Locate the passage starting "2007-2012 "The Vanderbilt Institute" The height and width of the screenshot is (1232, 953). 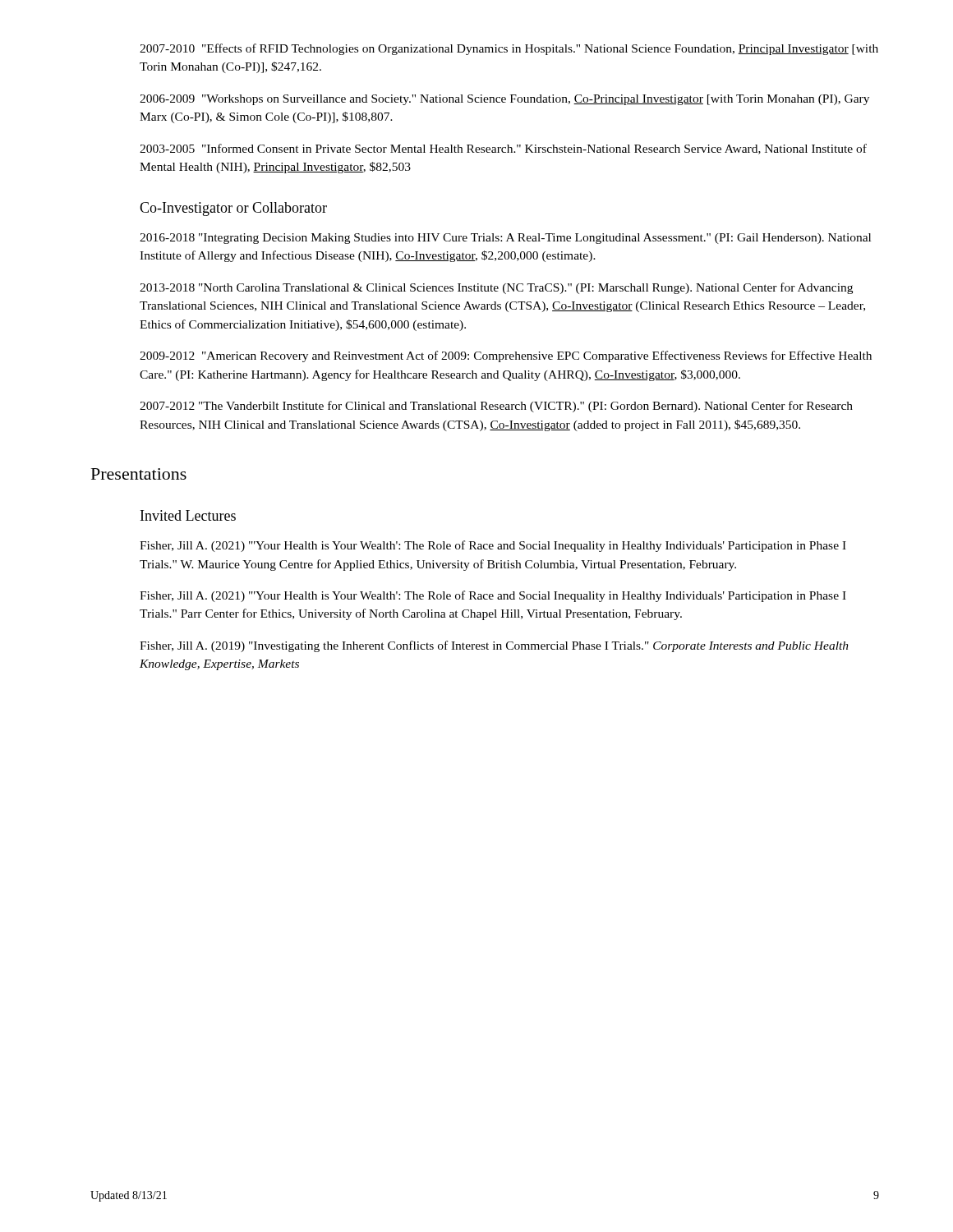click(496, 415)
